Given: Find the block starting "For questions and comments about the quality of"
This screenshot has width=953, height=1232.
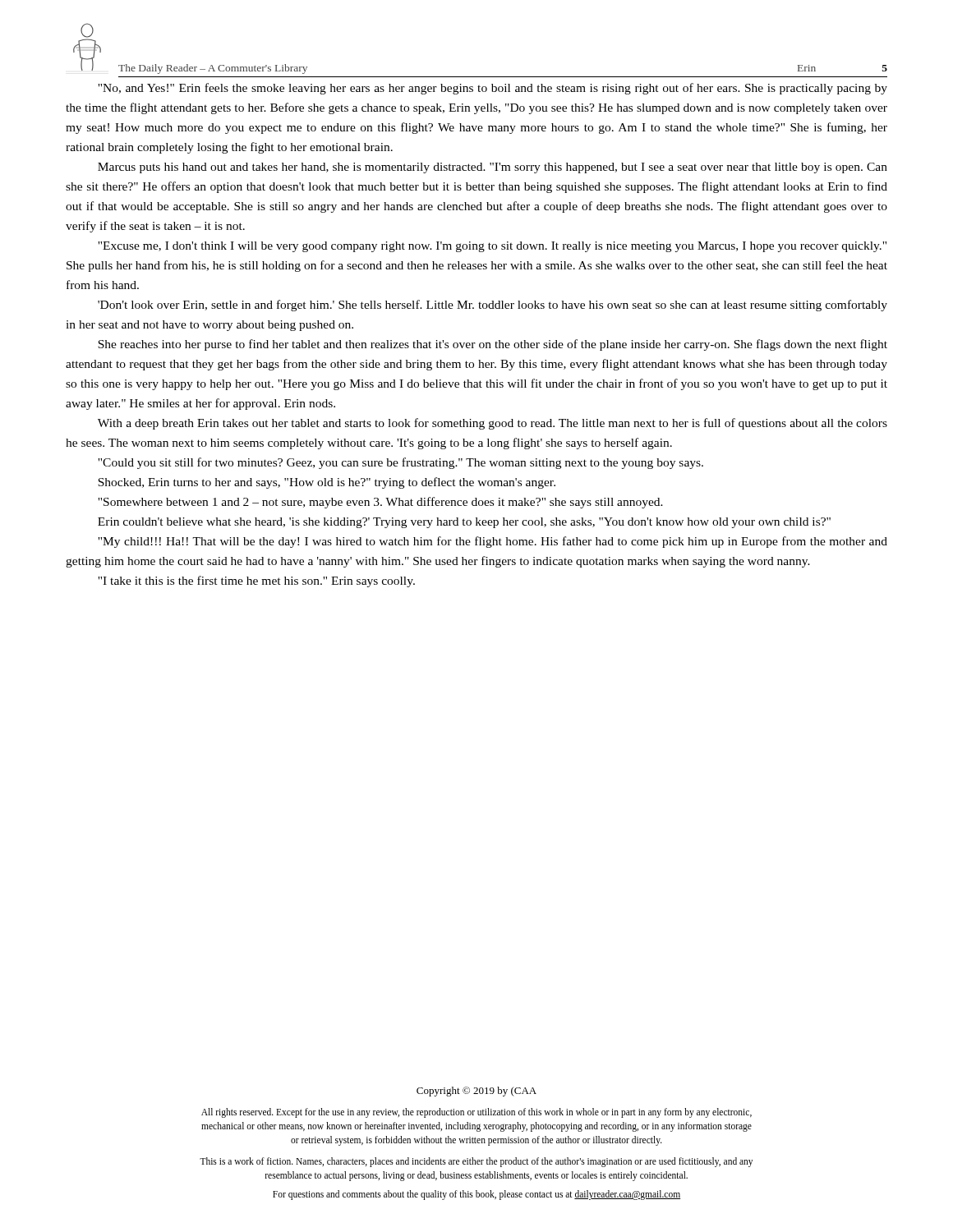Looking at the screenshot, I should tap(476, 1194).
